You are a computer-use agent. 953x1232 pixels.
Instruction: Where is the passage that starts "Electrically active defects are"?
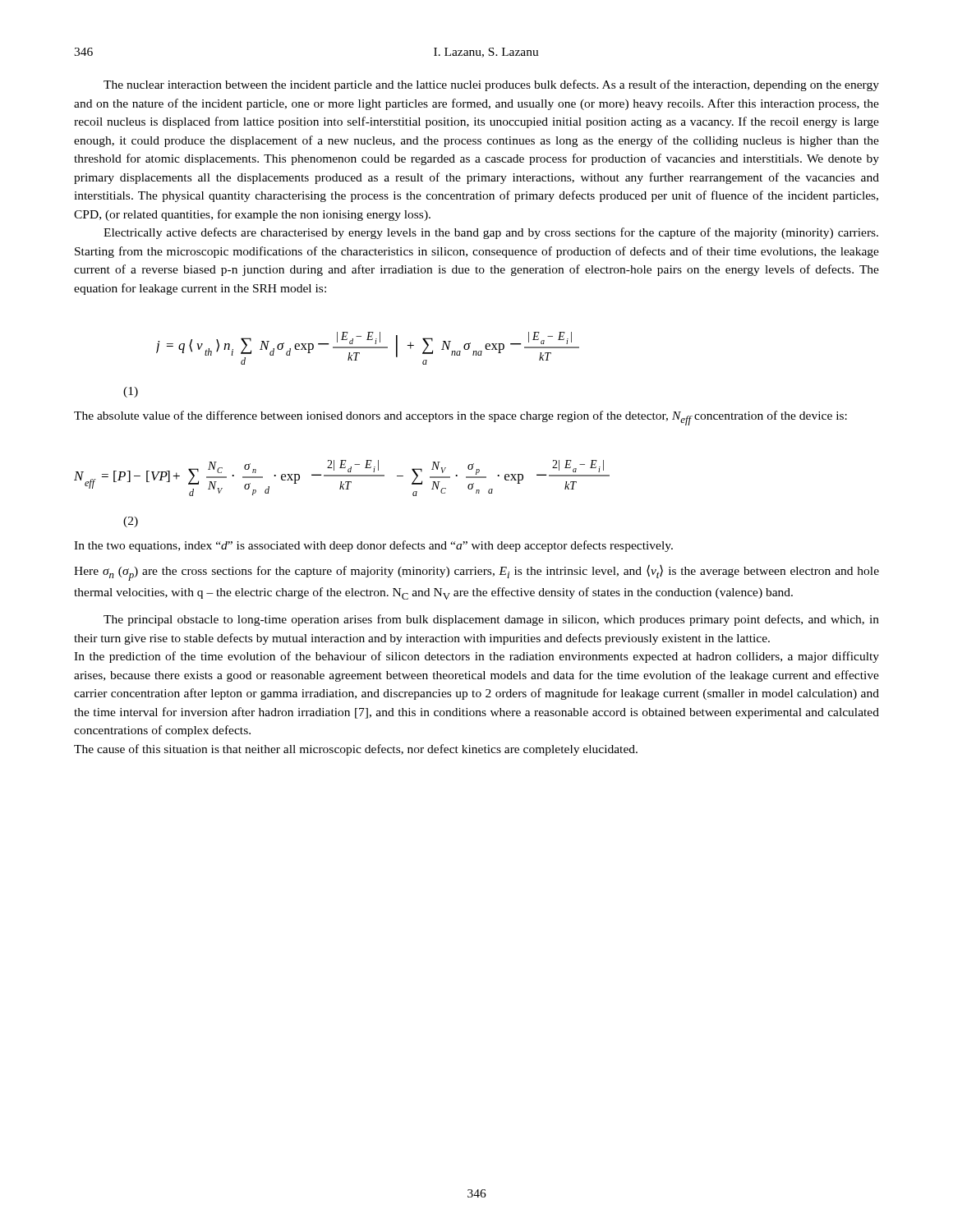476,261
